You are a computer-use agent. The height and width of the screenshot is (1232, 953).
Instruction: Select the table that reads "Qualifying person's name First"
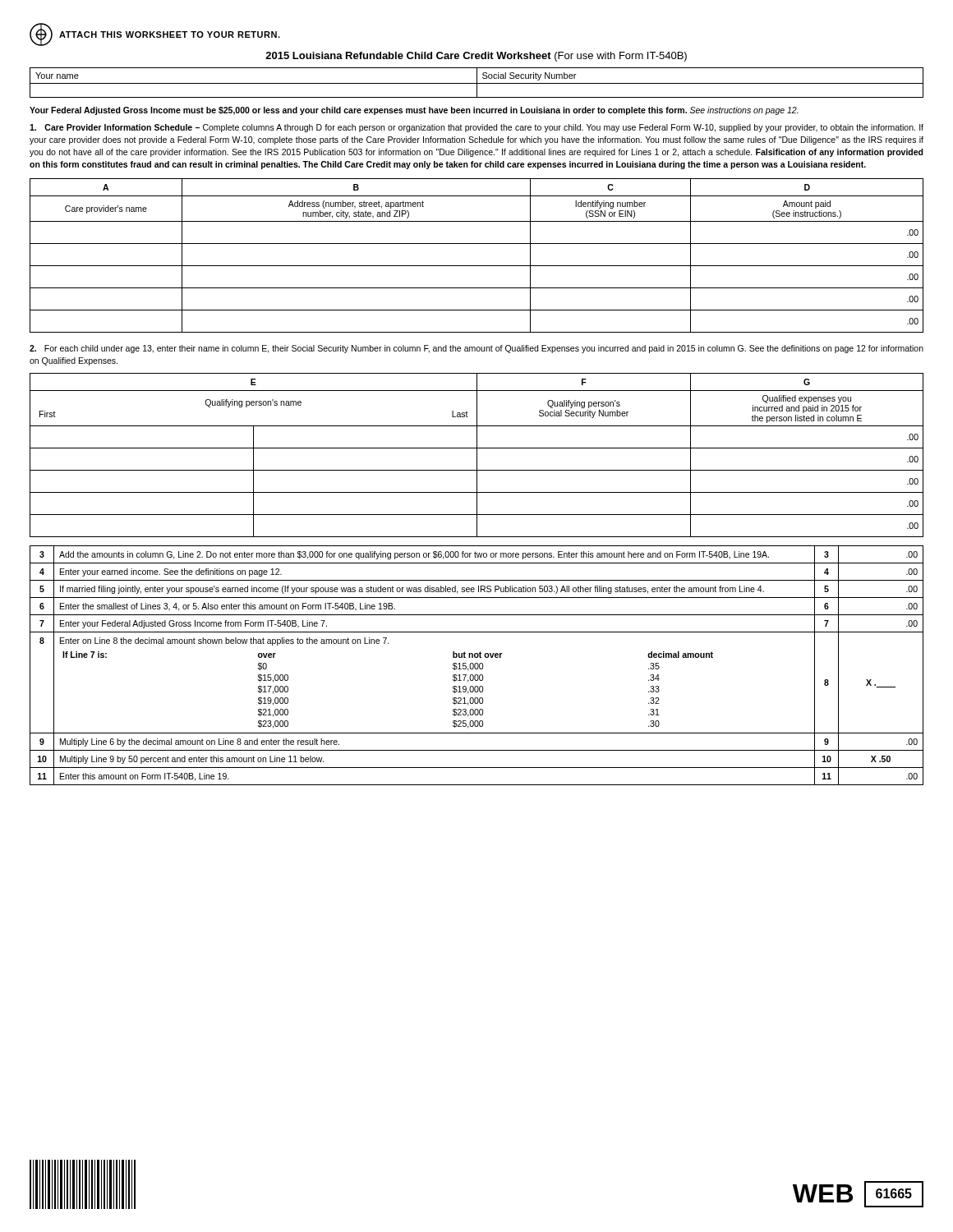476,455
